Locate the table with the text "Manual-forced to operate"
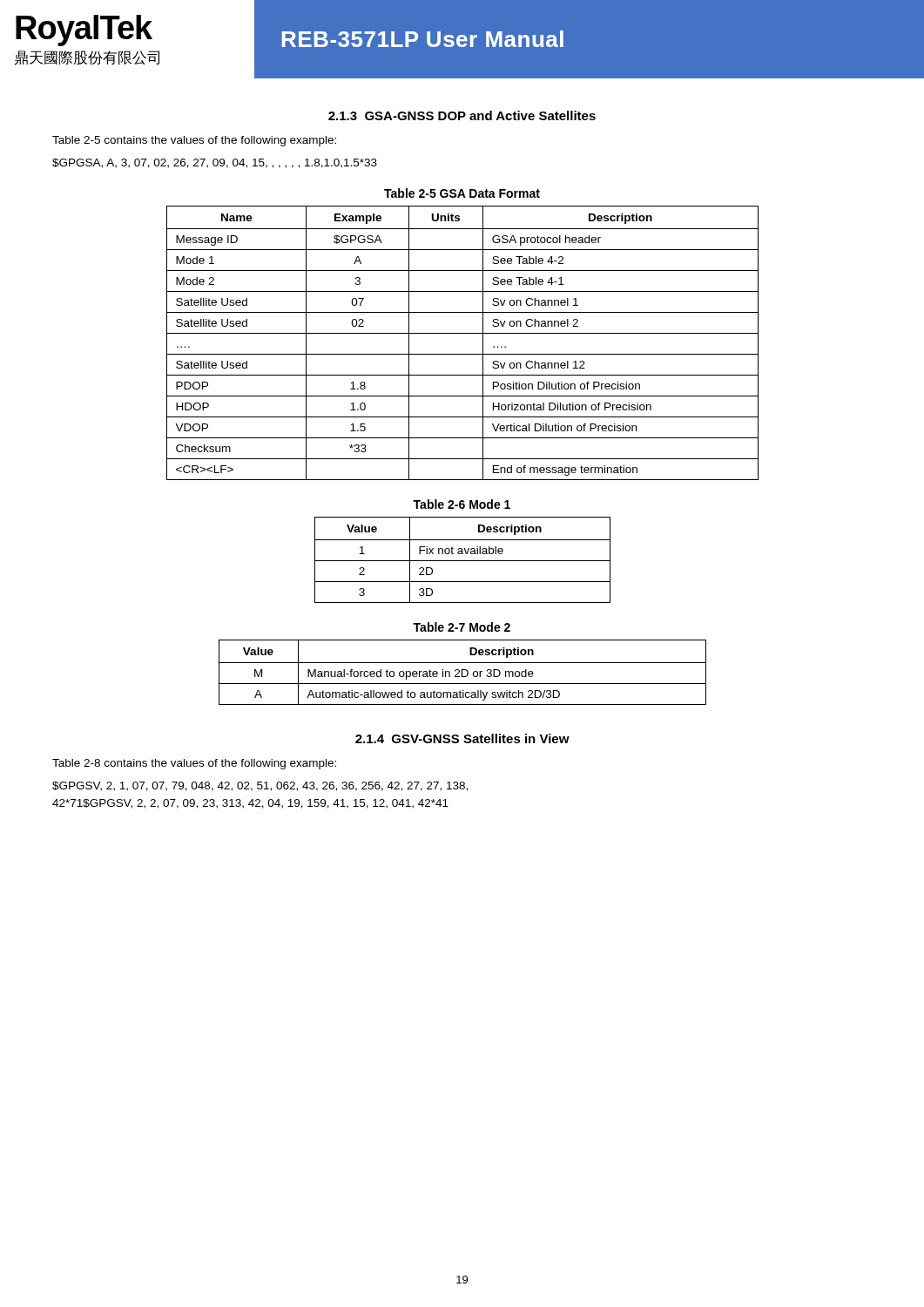 click(462, 672)
